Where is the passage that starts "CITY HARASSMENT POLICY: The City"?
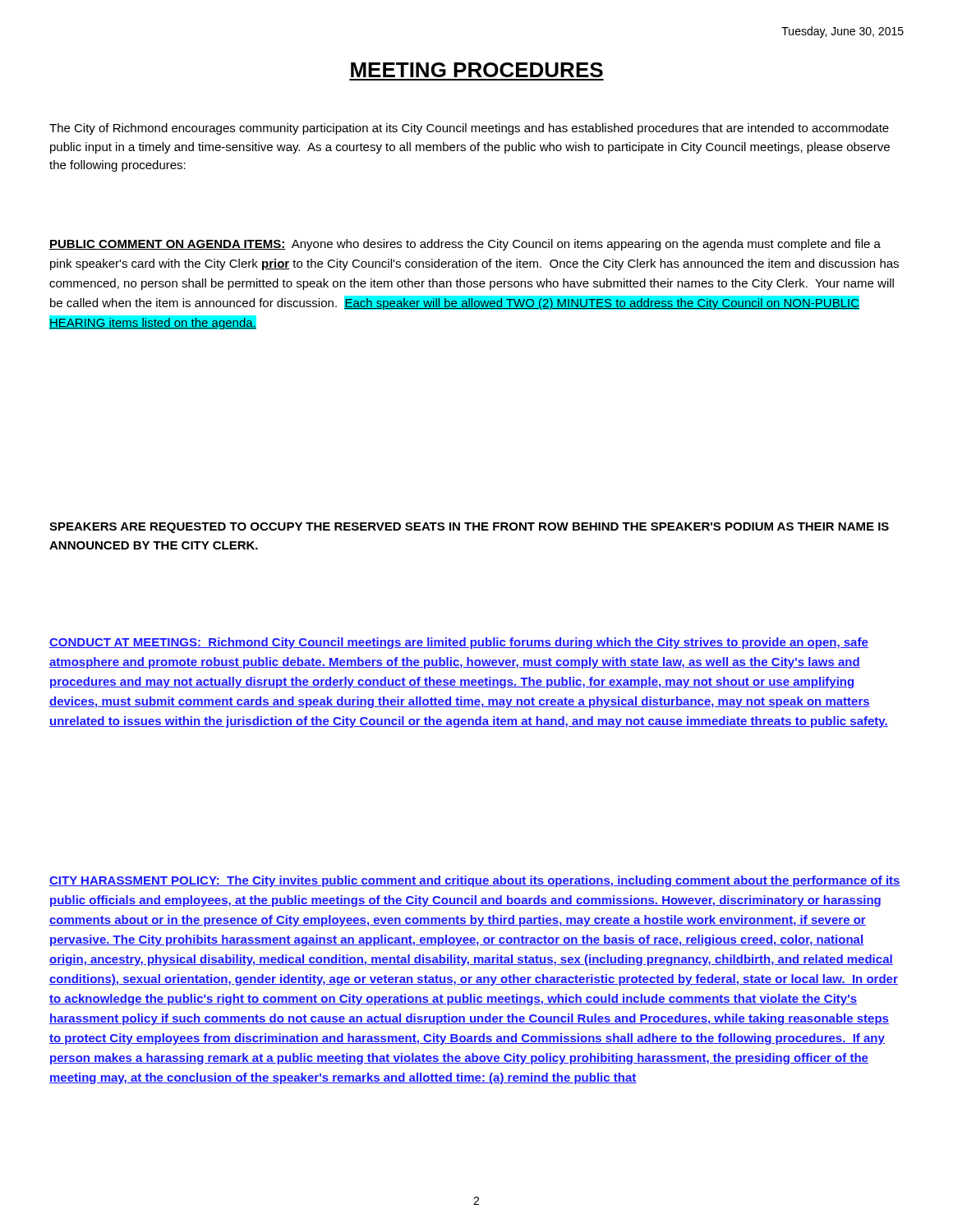The width and height of the screenshot is (953, 1232). (475, 979)
